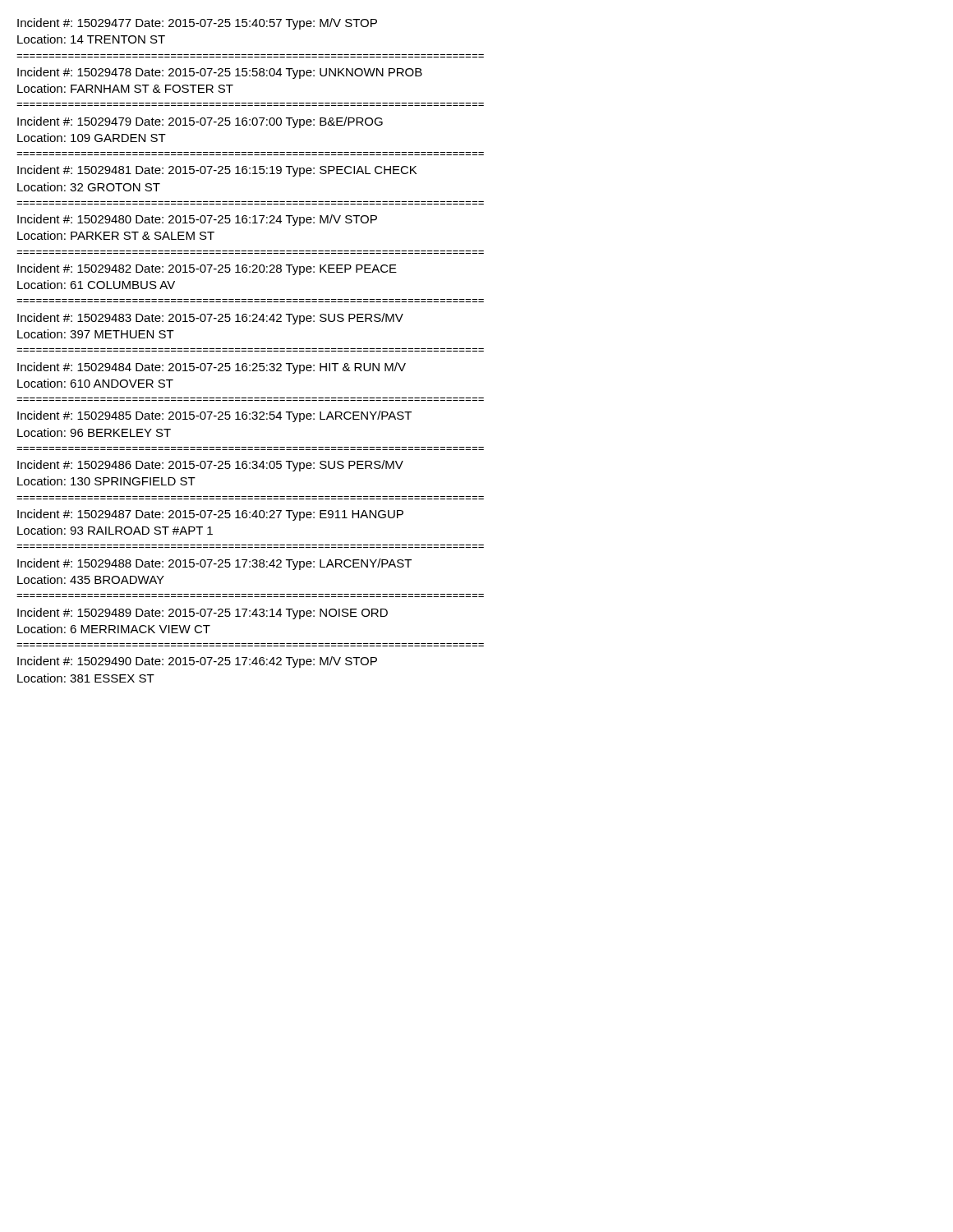Navigate to the block starting "Incident #: 15029484 Date: 2015-07-25 16:25:32 Type:"
The width and height of the screenshot is (953, 1232).
click(x=212, y=368)
